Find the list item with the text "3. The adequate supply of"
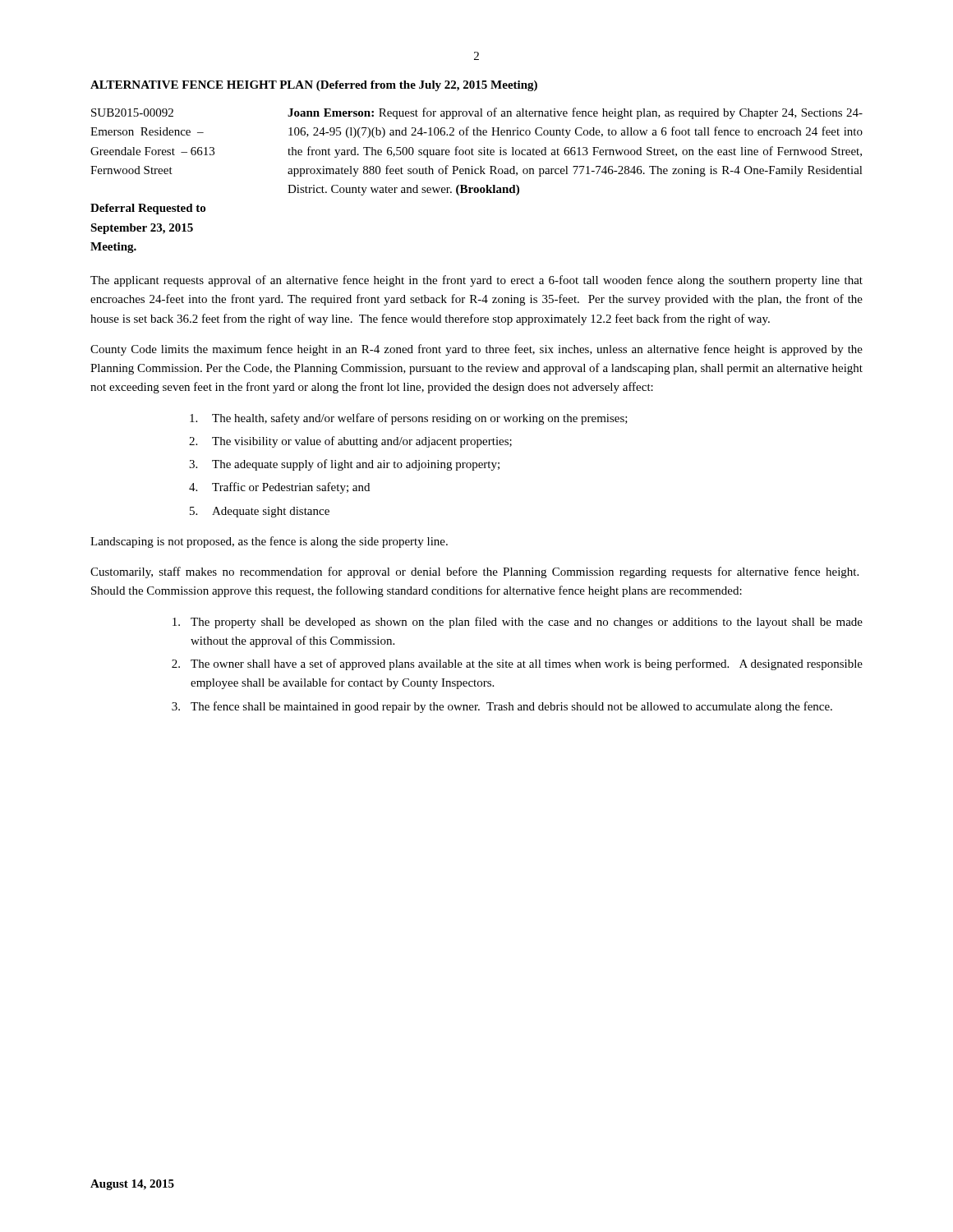 click(x=344, y=465)
